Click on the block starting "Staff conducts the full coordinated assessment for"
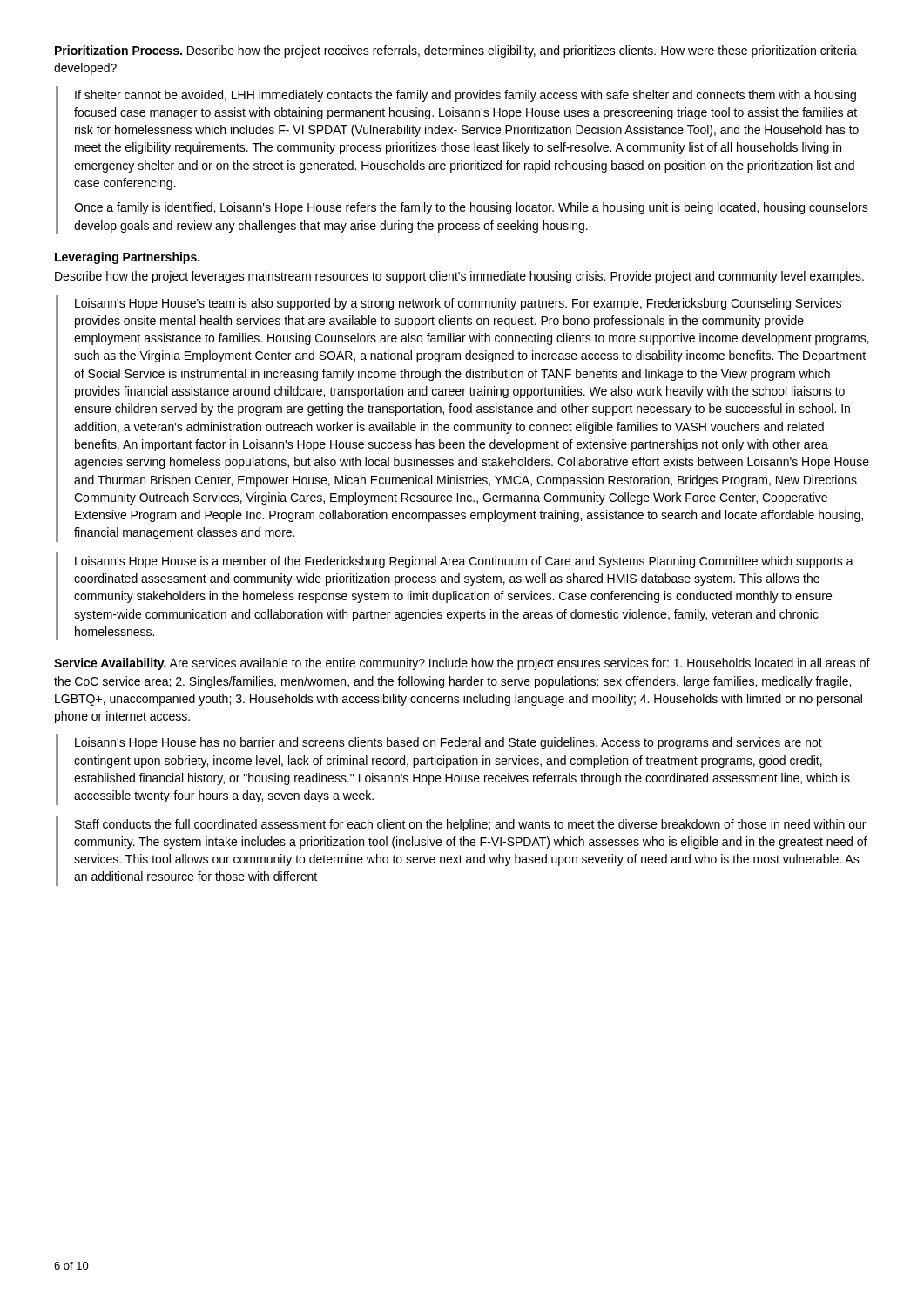The height and width of the screenshot is (1307, 924). (x=472, y=851)
